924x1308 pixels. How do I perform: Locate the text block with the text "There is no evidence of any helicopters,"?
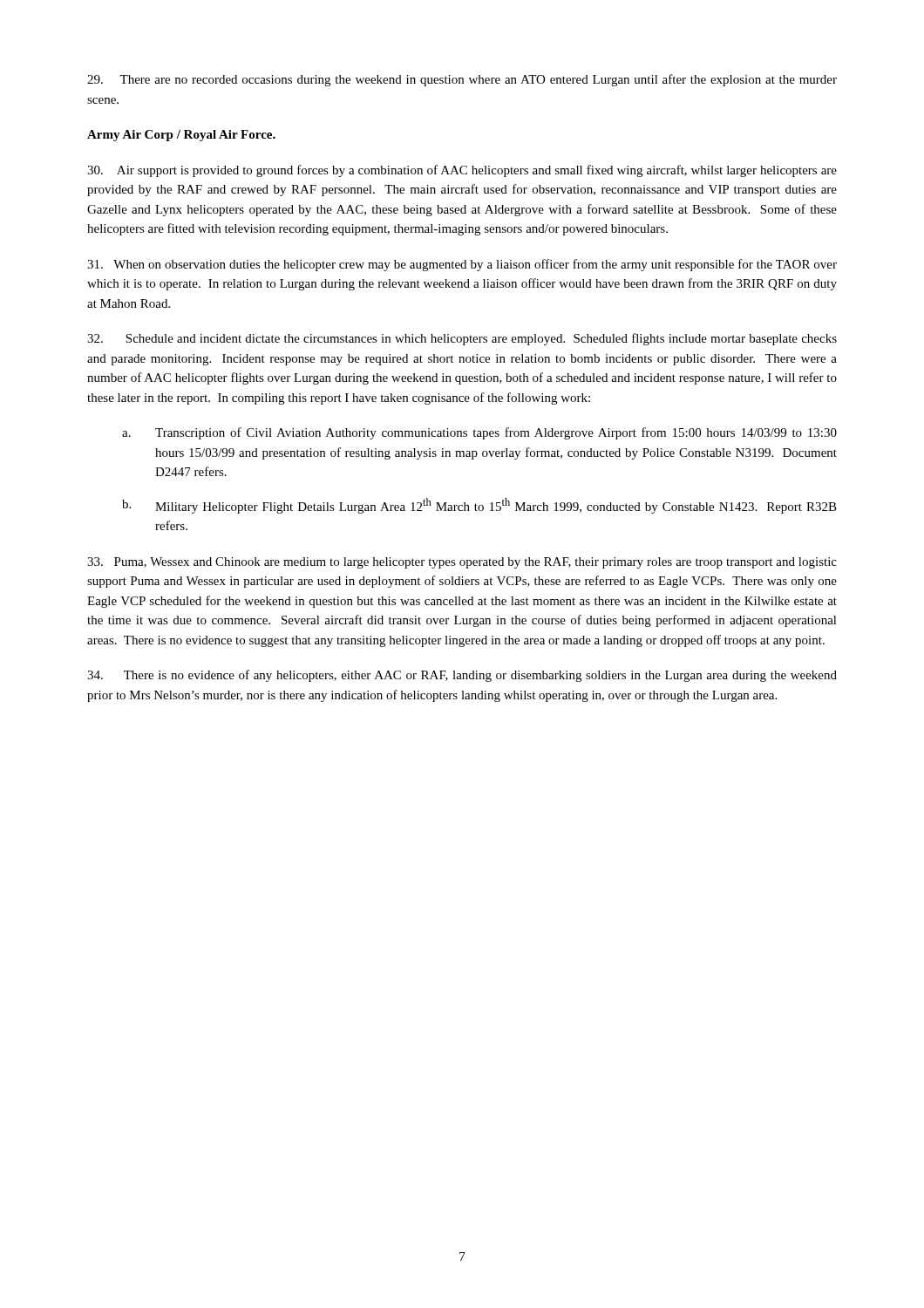pyautogui.click(x=462, y=685)
